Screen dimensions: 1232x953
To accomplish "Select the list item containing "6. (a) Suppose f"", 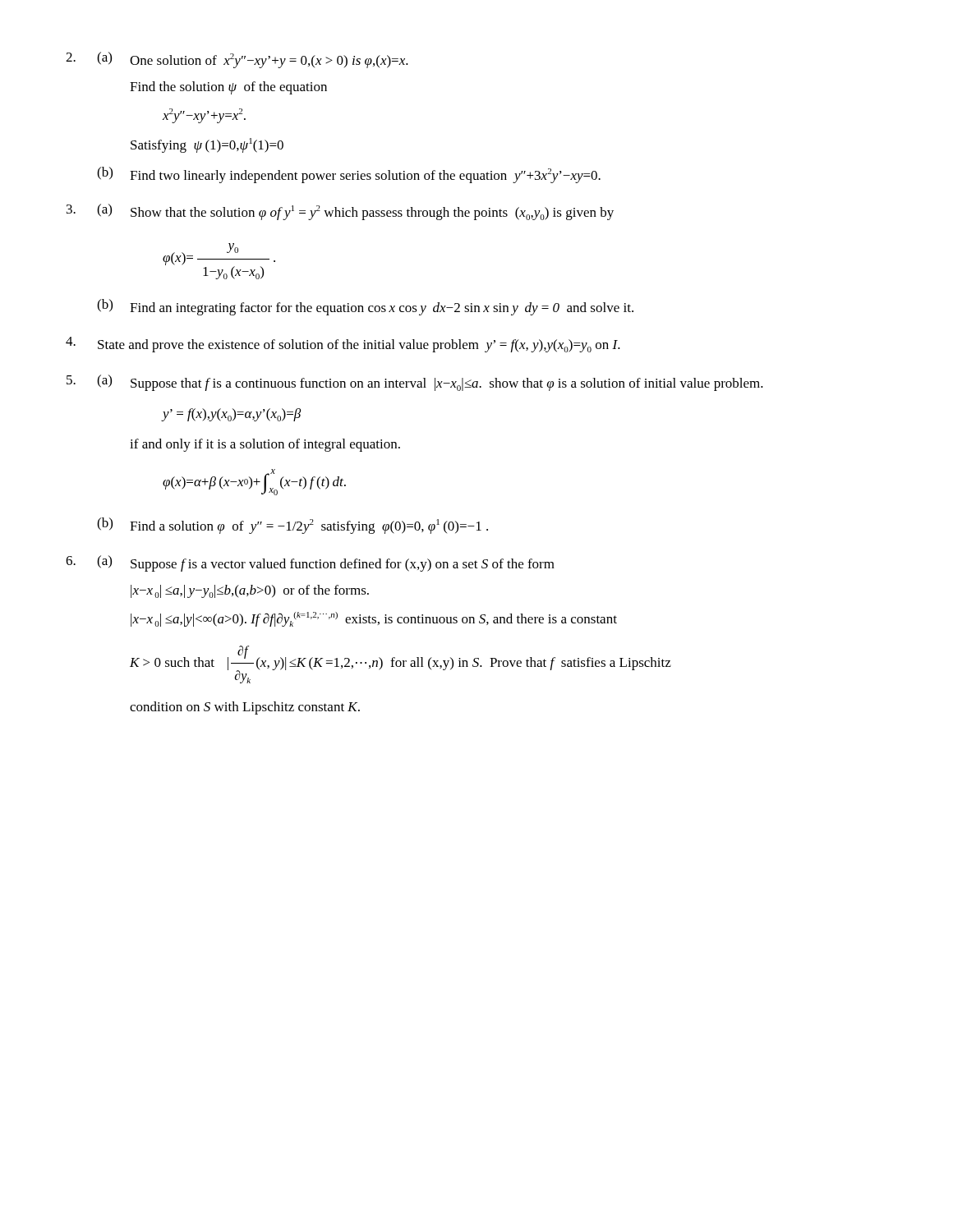I will 485,636.
